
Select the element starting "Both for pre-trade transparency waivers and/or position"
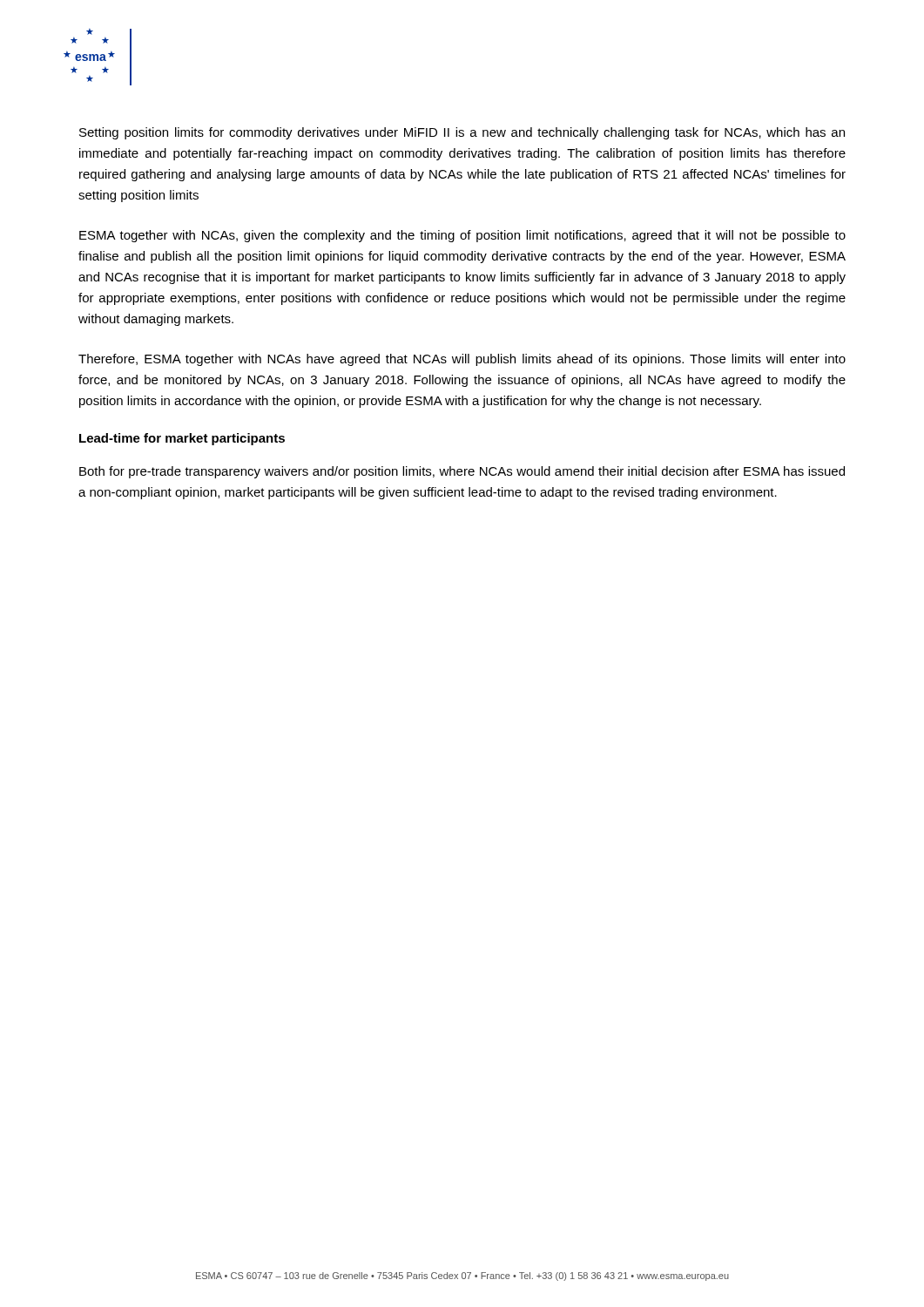click(462, 481)
